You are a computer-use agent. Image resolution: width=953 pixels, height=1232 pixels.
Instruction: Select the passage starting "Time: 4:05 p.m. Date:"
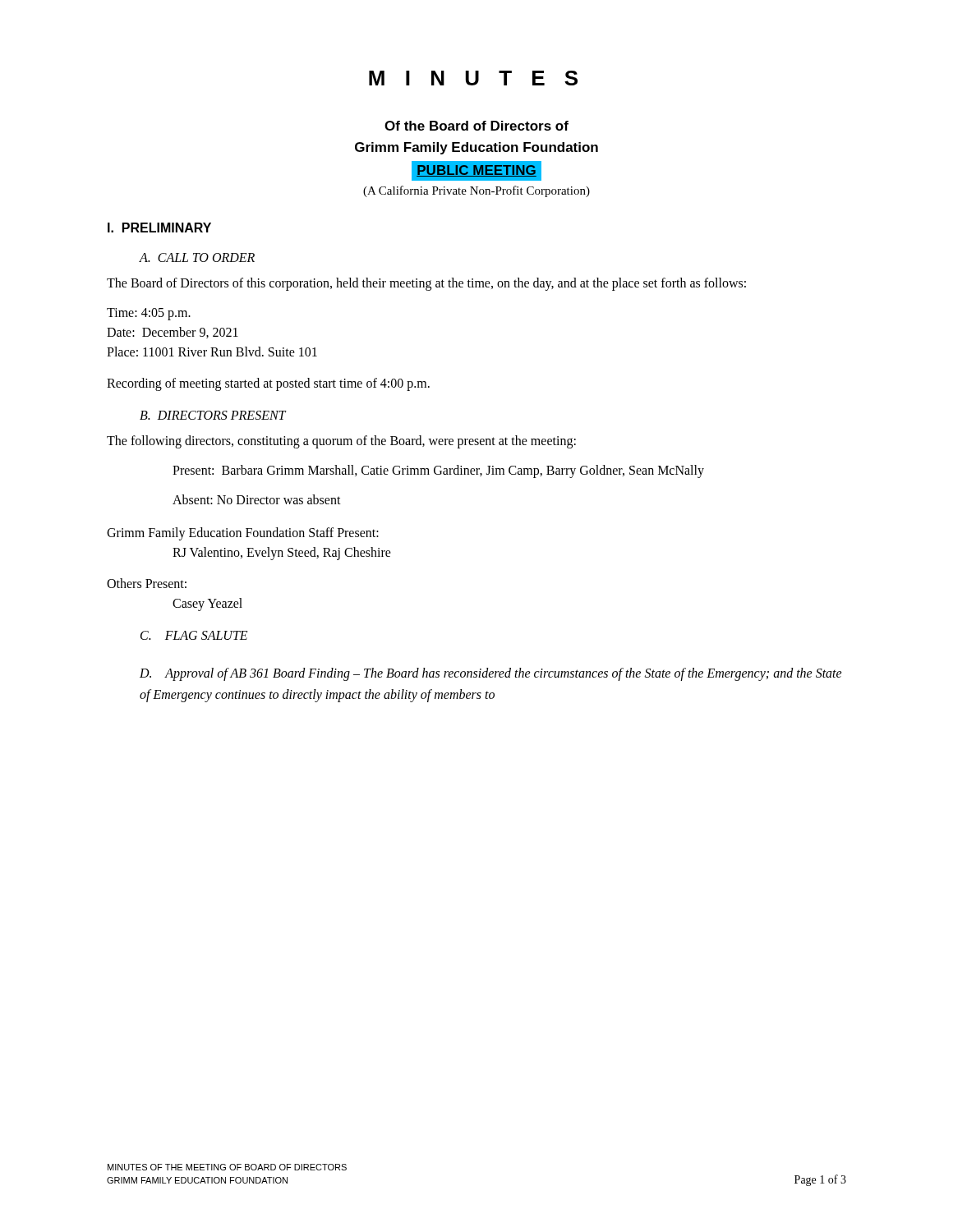pyautogui.click(x=212, y=332)
